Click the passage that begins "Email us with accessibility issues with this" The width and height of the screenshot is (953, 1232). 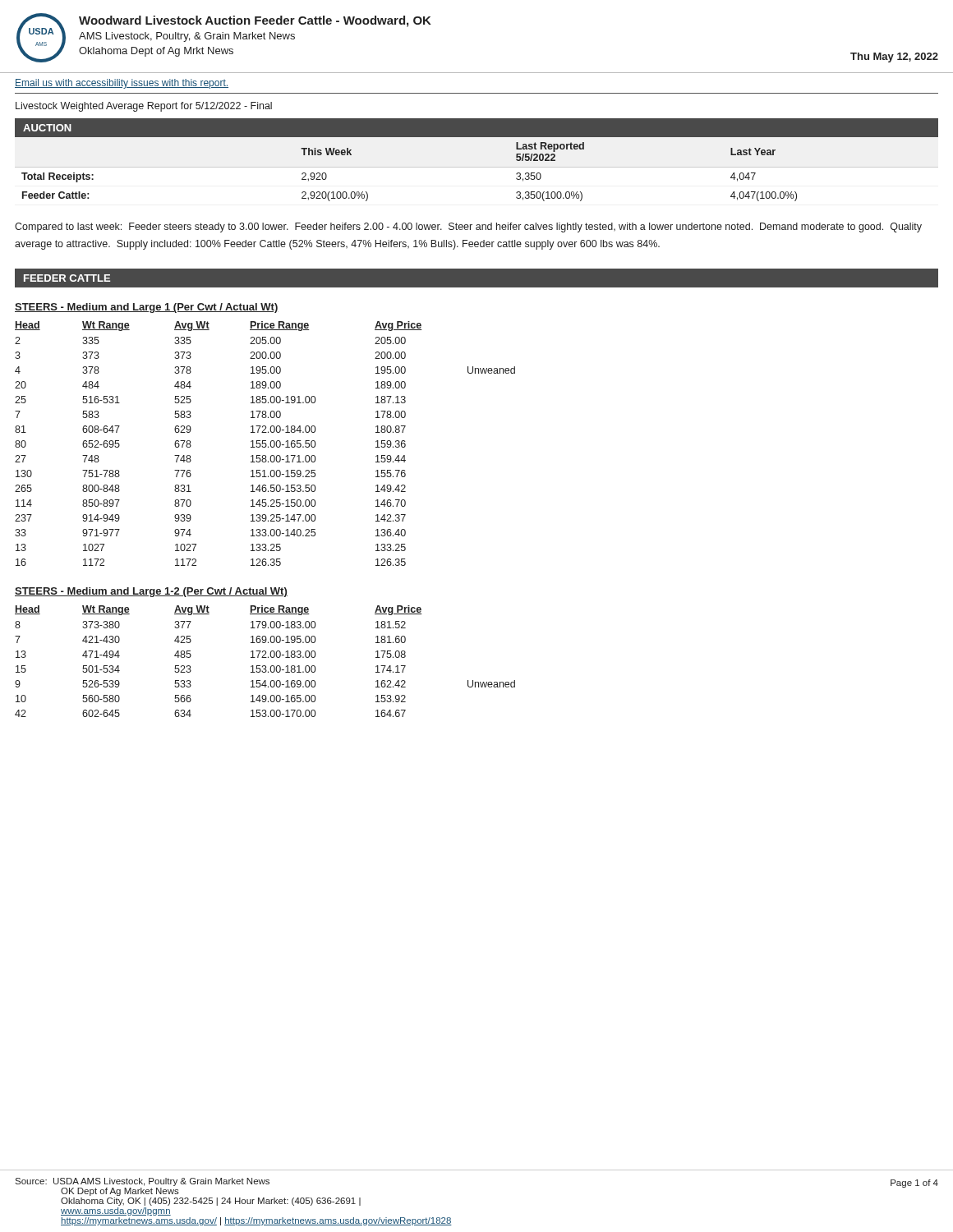pos(122,83)
